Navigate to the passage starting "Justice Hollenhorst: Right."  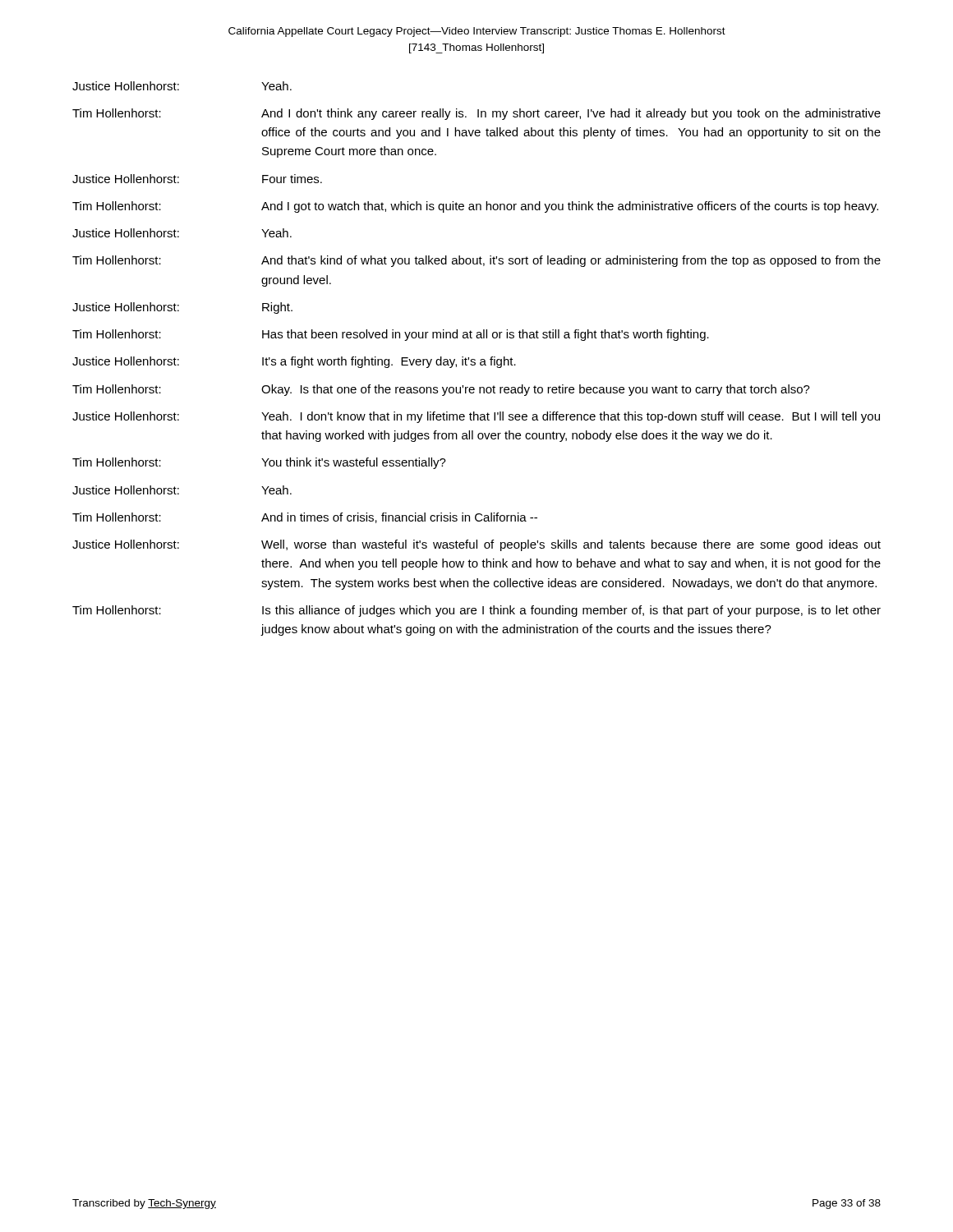pyautogui.click(x=124, y=308)
